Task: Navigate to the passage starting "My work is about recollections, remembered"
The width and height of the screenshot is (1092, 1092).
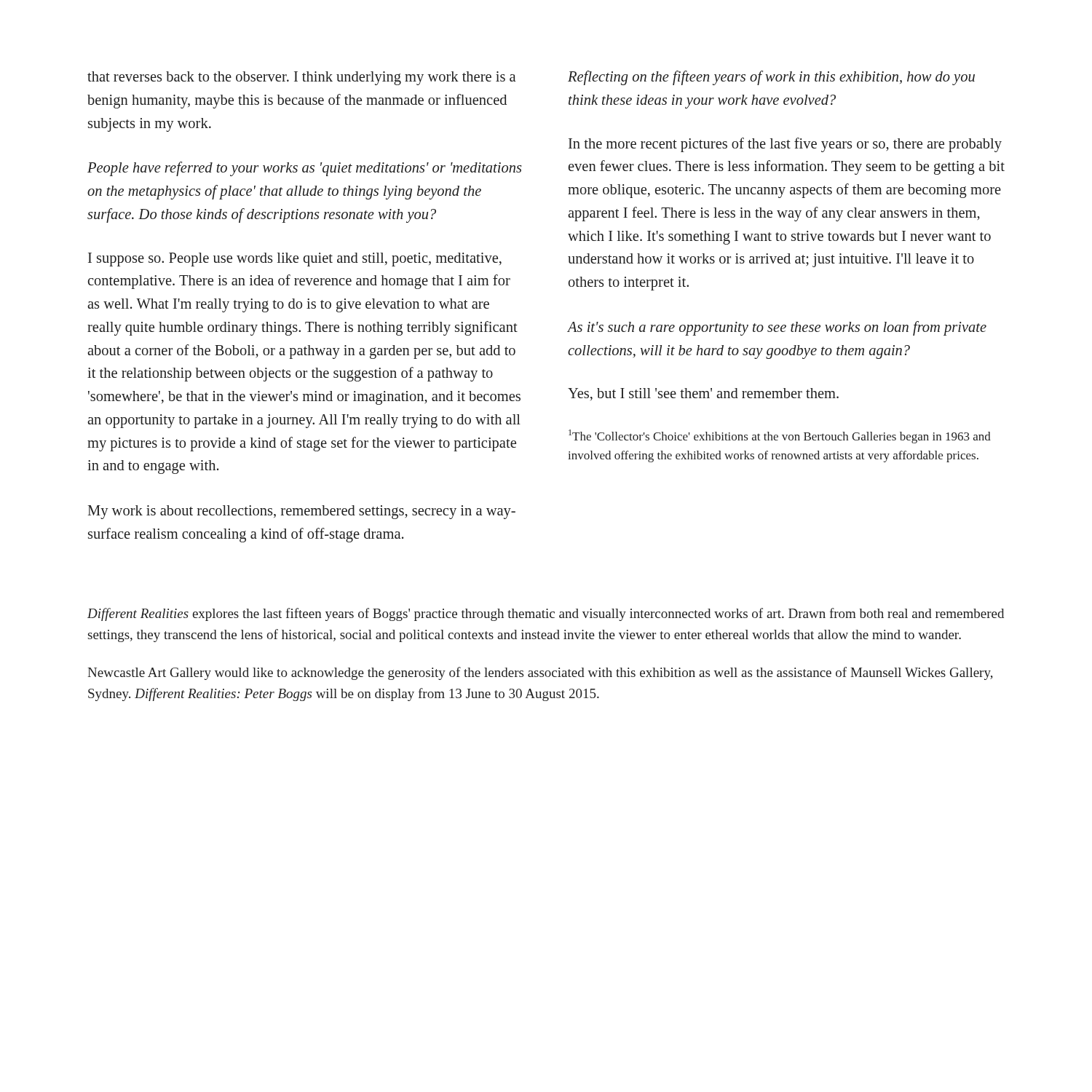Action: click(x=302, y=522)
